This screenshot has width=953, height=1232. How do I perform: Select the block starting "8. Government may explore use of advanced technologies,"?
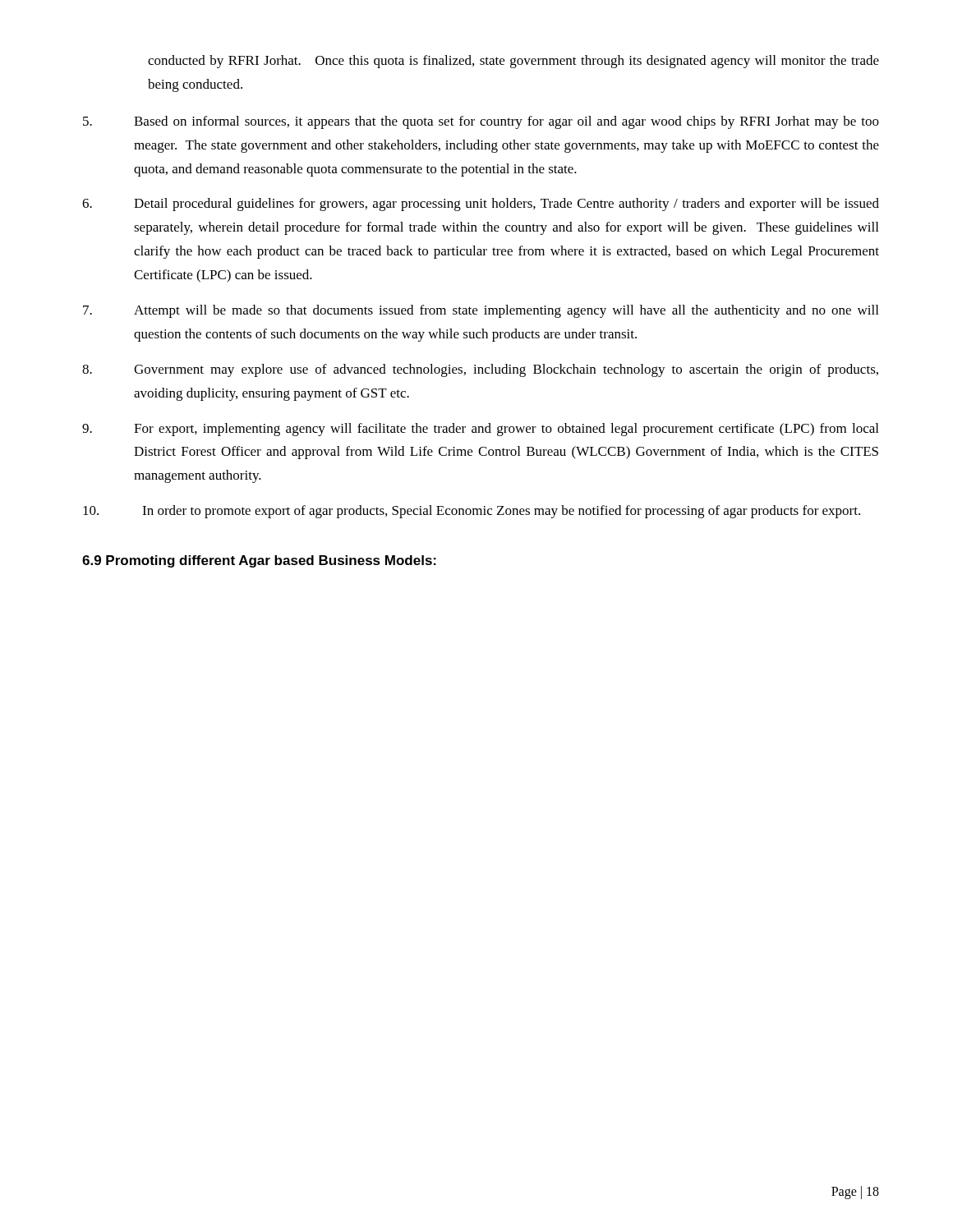click(x=481, y=382)
